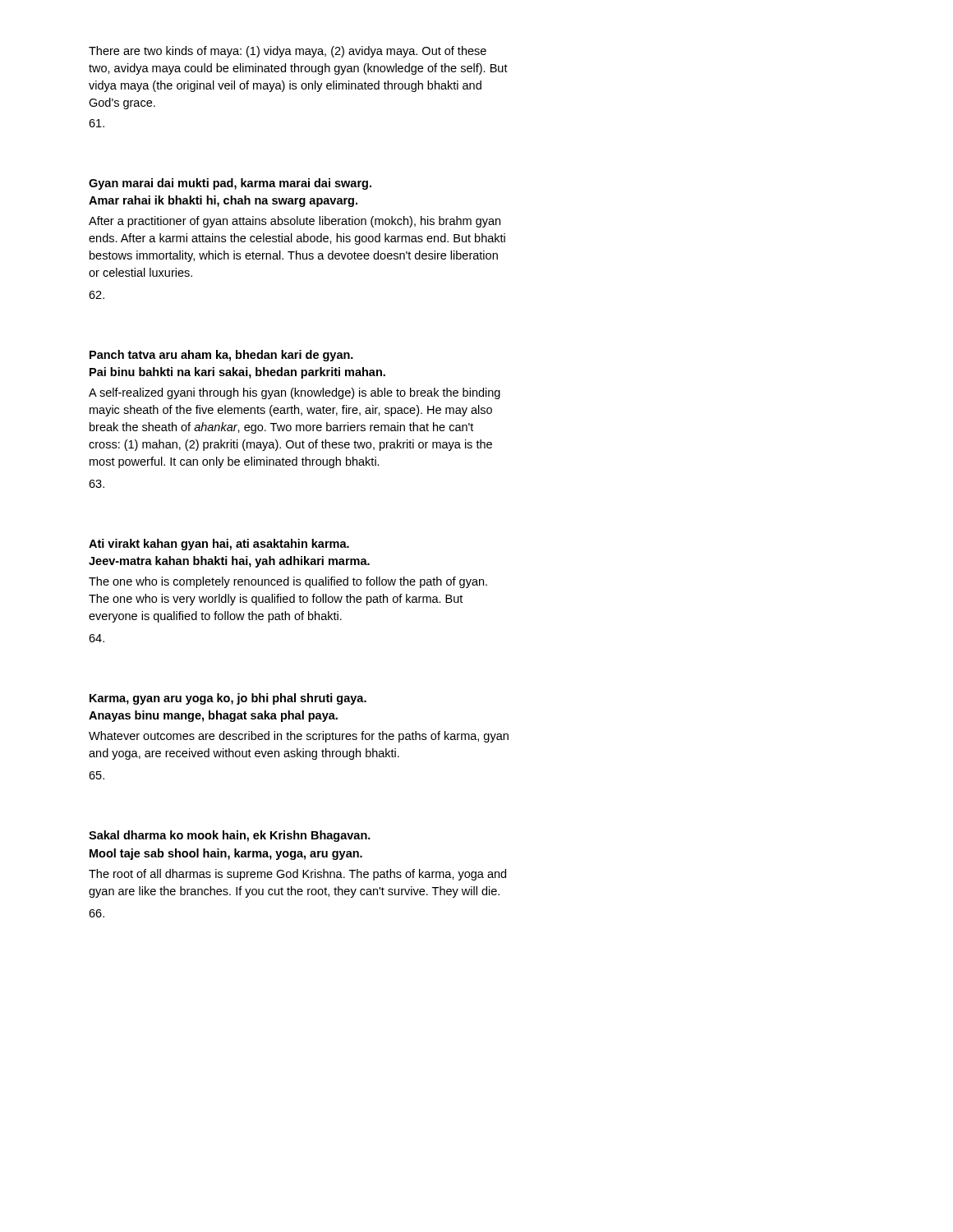Select the text block that says "There are two kinds of maya: (1)"

click(x=298, y=77)
